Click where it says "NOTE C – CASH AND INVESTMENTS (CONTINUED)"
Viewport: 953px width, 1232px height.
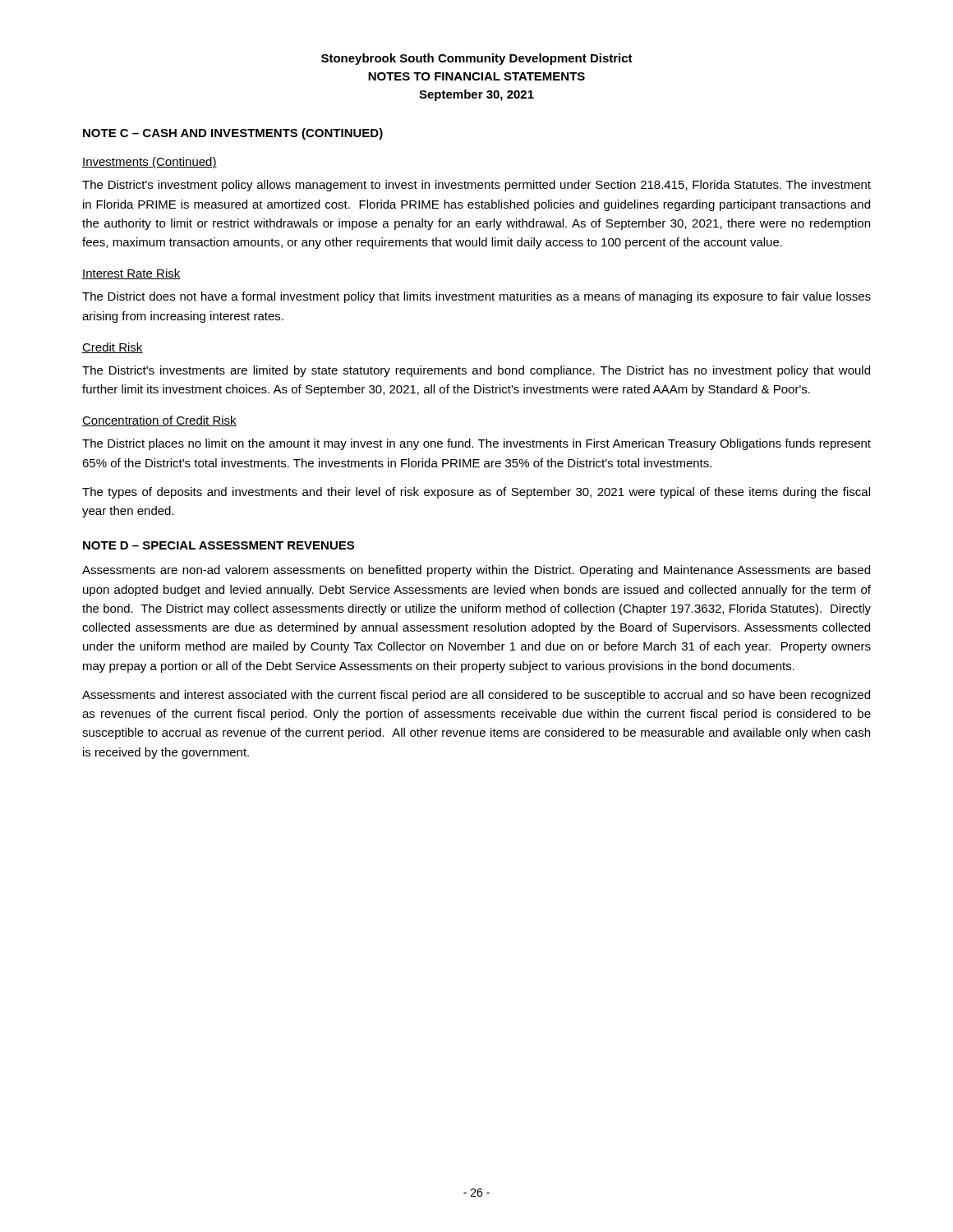coord(233,133)
